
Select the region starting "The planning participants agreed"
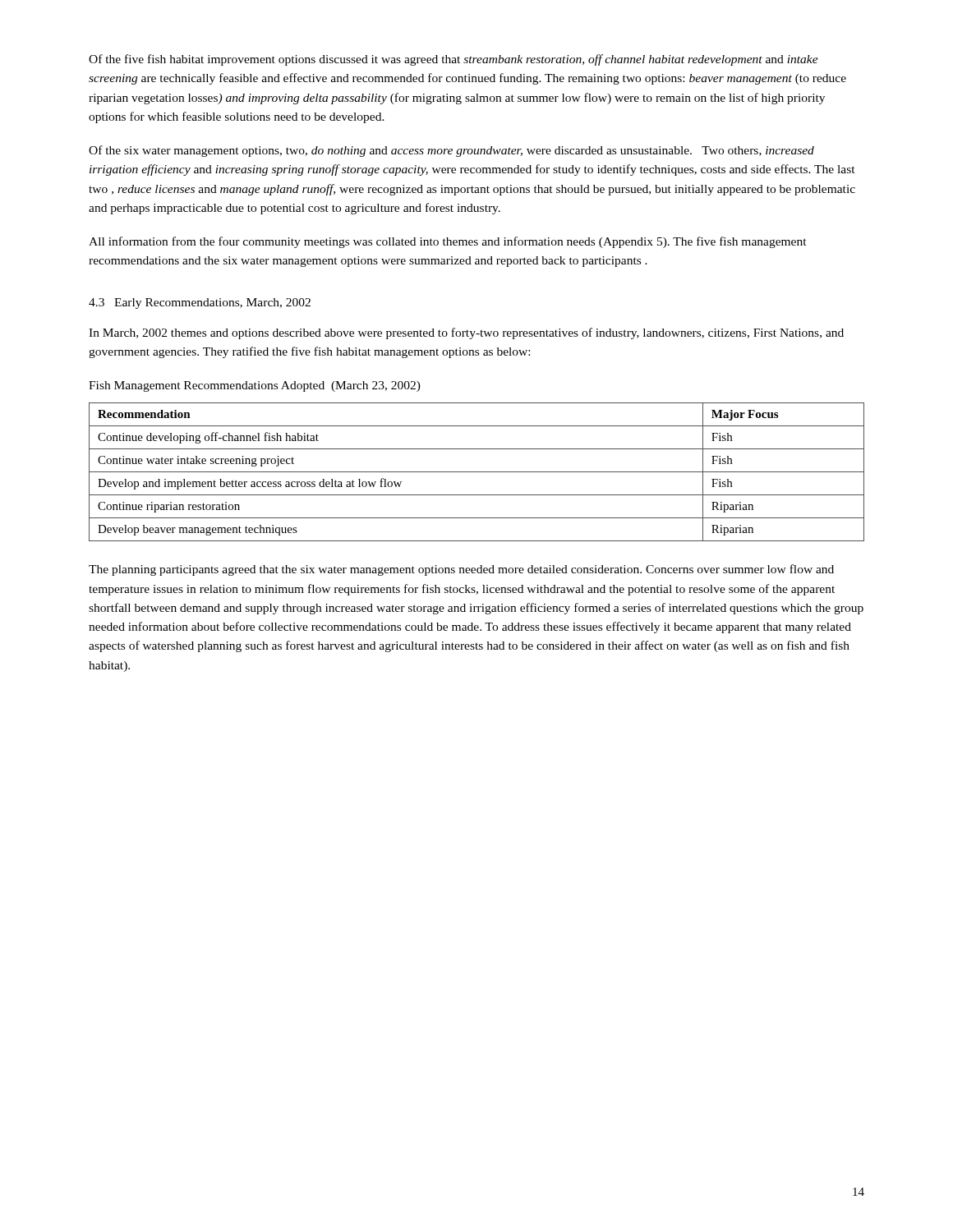476,617
